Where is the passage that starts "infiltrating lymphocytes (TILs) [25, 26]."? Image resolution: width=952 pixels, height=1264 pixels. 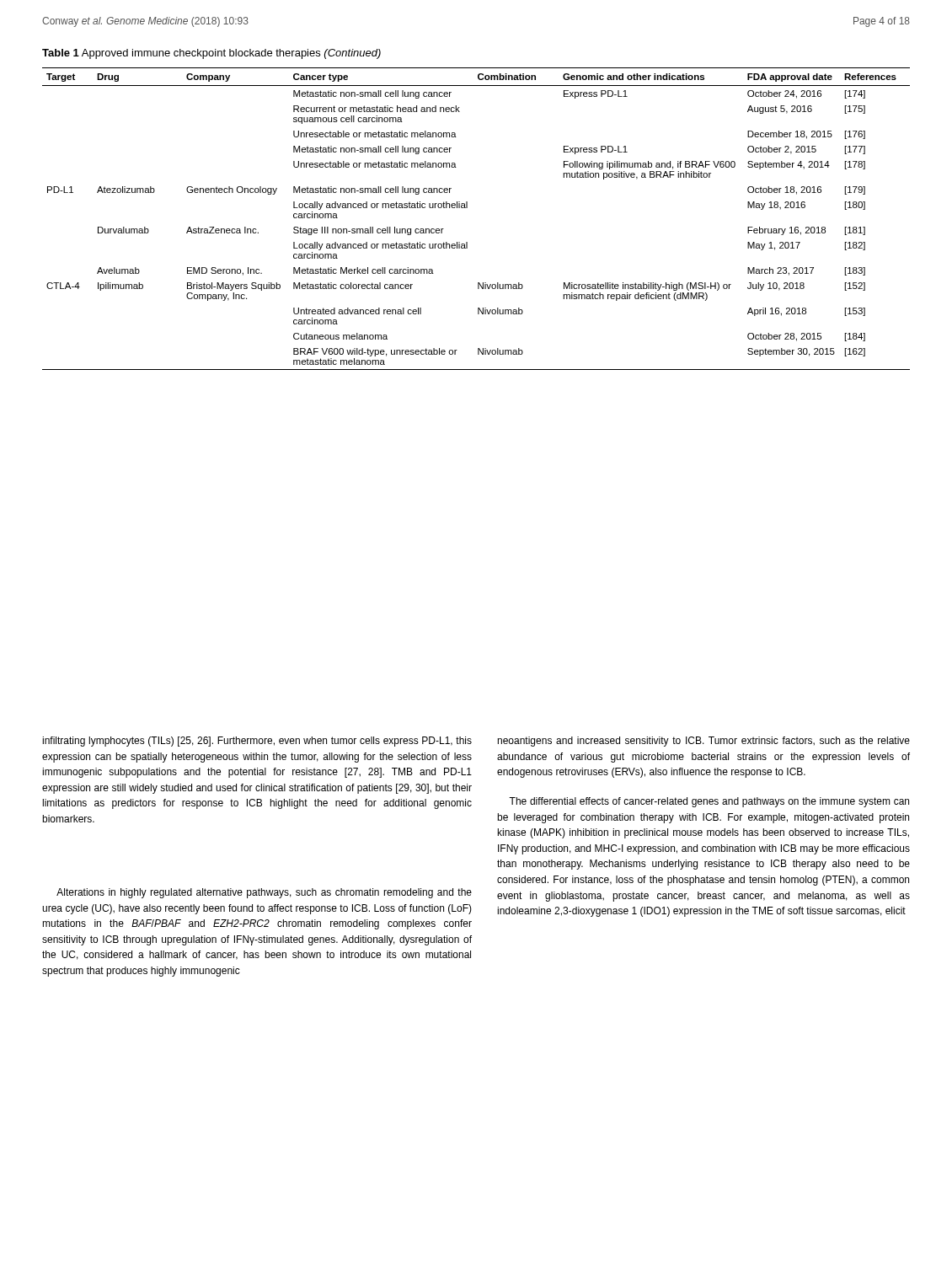[257, 780]
